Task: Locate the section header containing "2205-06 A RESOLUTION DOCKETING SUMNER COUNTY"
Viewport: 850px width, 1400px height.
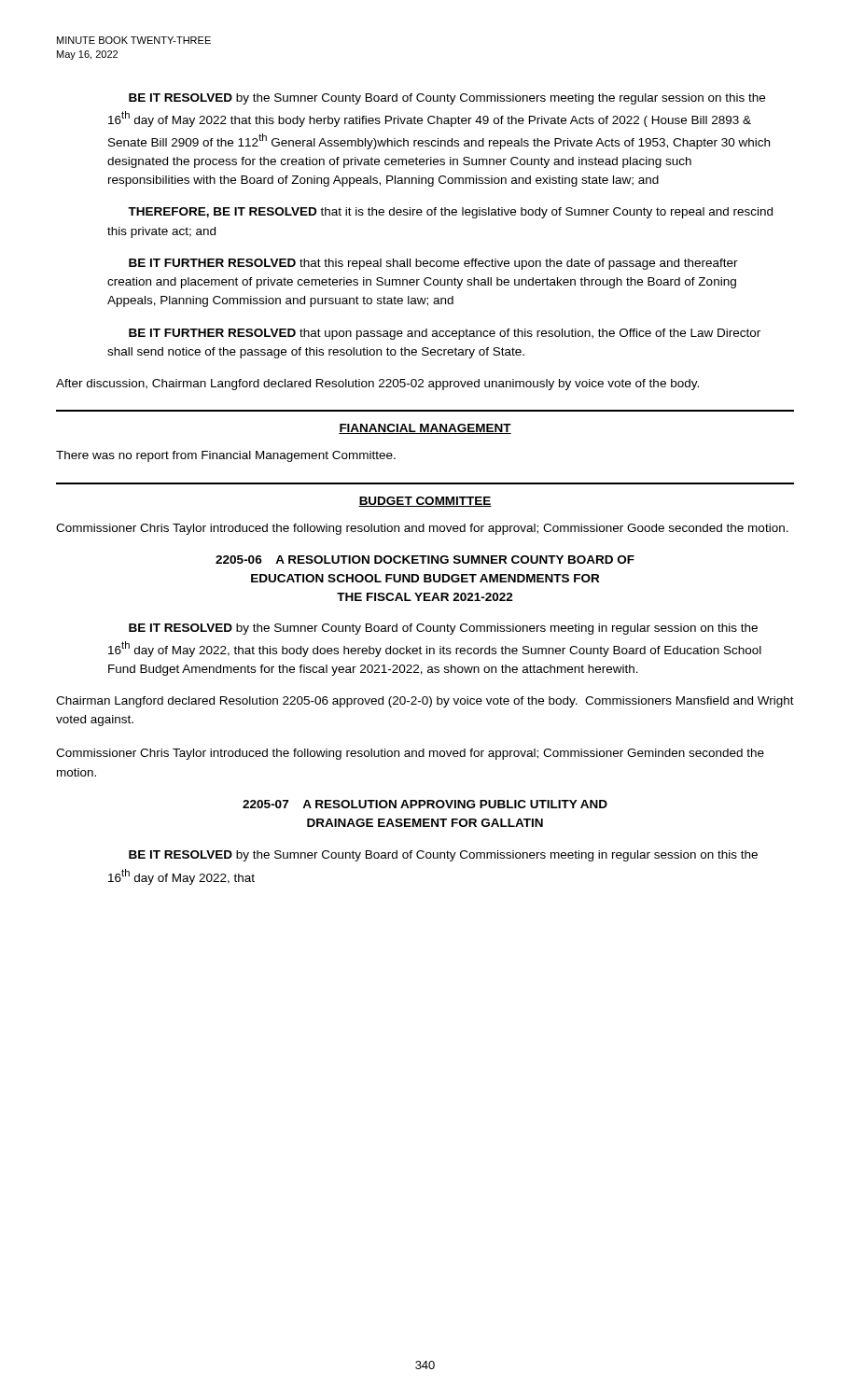Action: 425,578
